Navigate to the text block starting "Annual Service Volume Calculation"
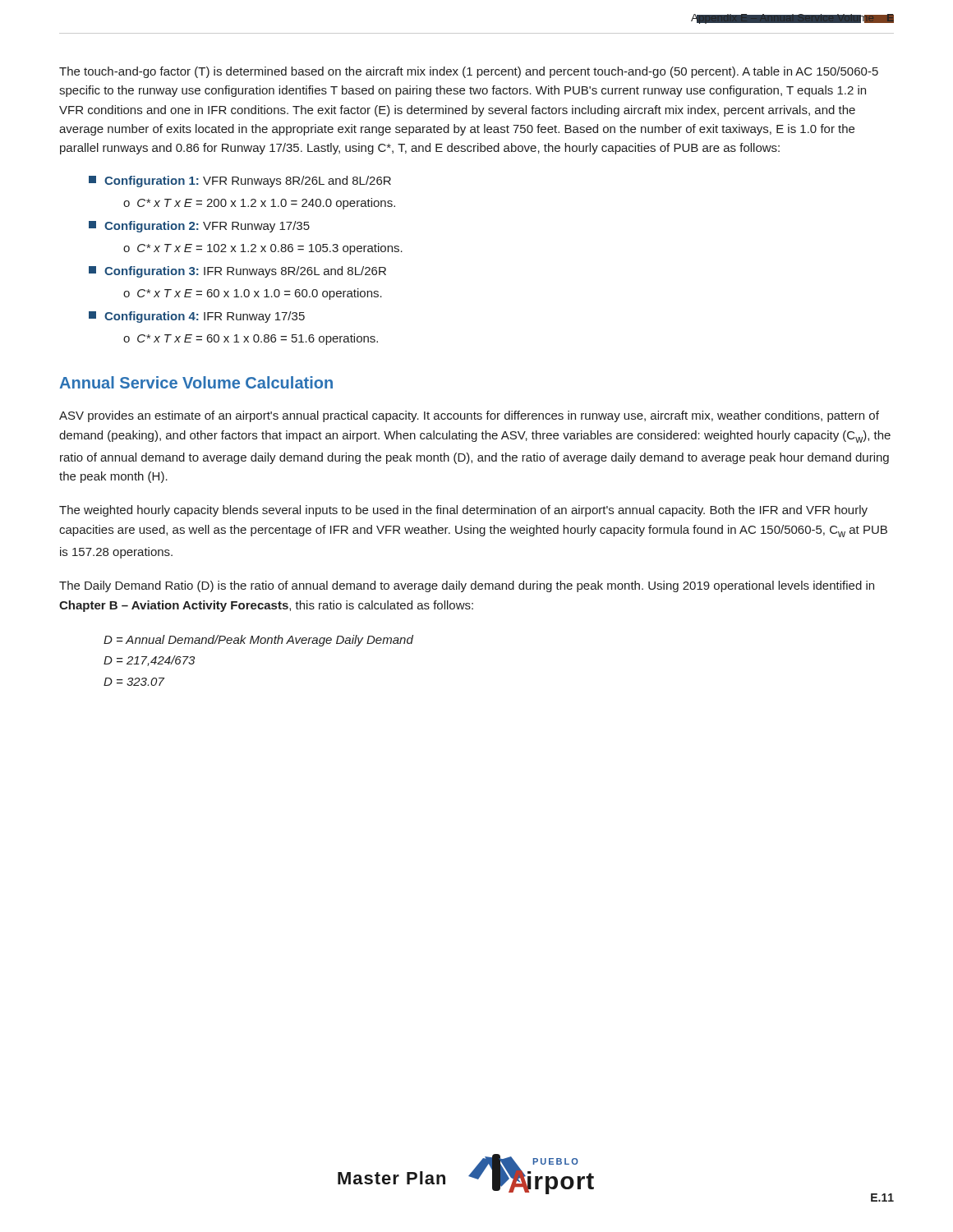Viewport: 953px width, 1232px height. [x=196, y=383]
